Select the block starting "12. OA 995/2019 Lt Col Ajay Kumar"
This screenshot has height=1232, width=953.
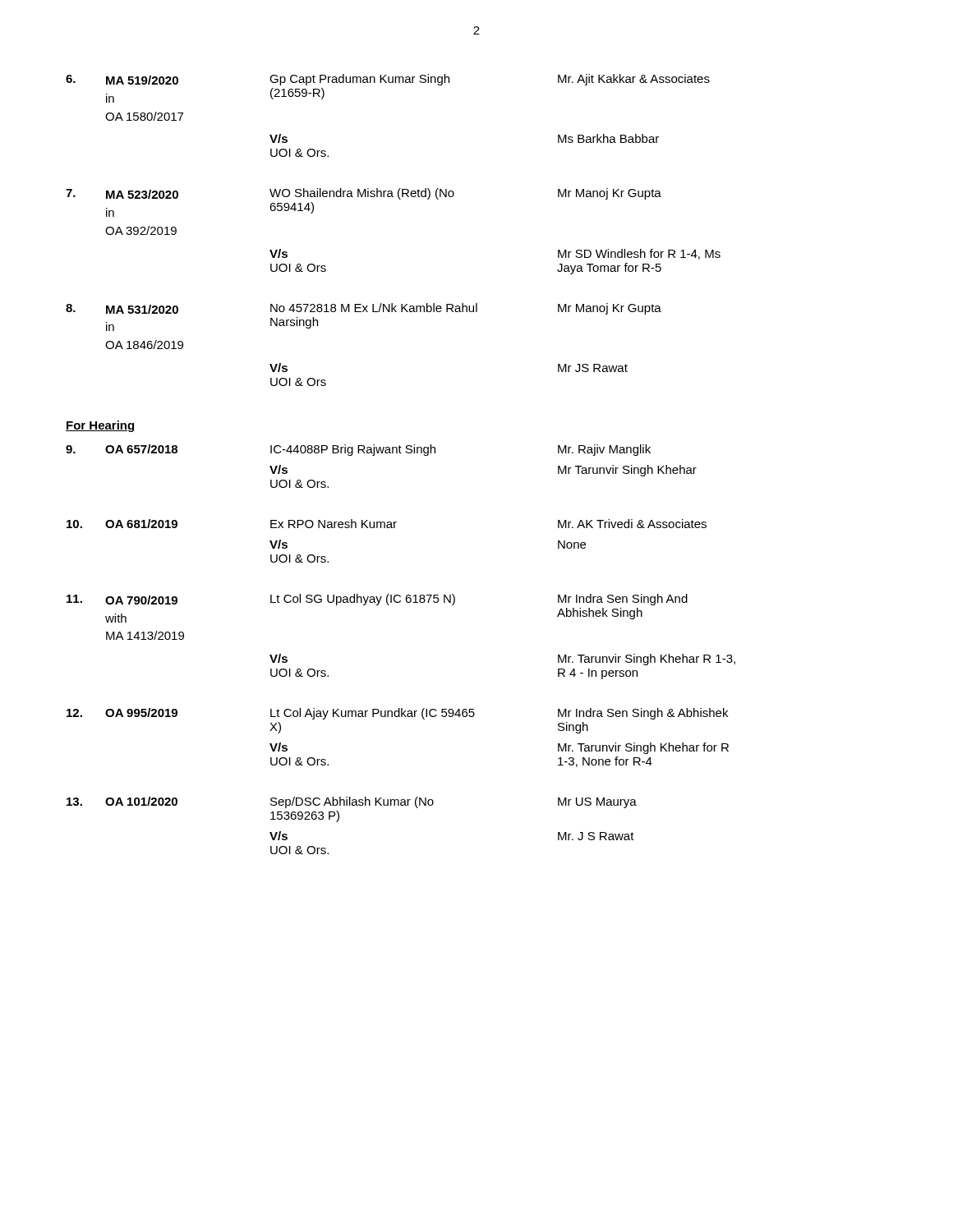tap(397, 714)
